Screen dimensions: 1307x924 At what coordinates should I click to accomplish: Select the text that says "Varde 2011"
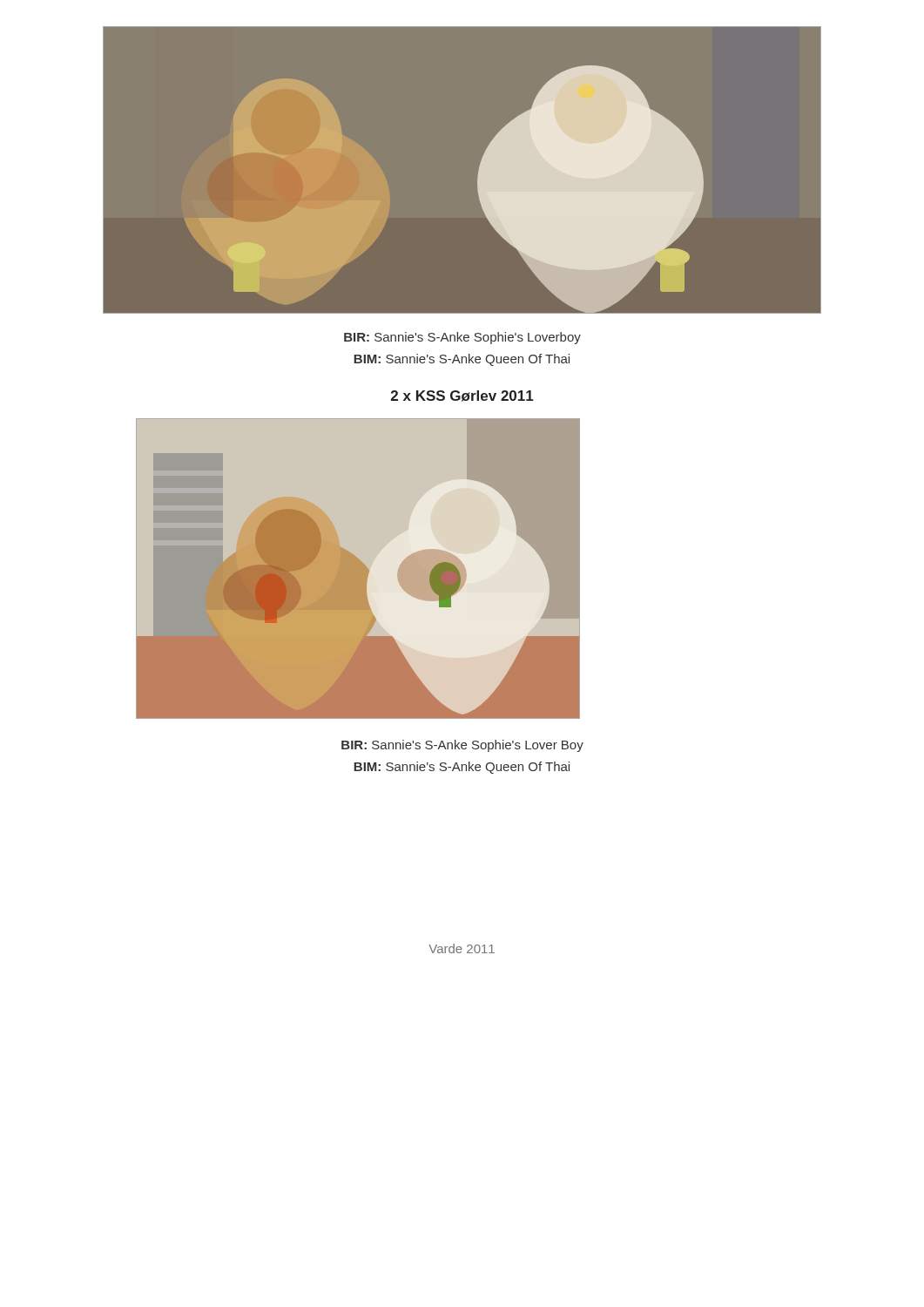click(462, 948)
